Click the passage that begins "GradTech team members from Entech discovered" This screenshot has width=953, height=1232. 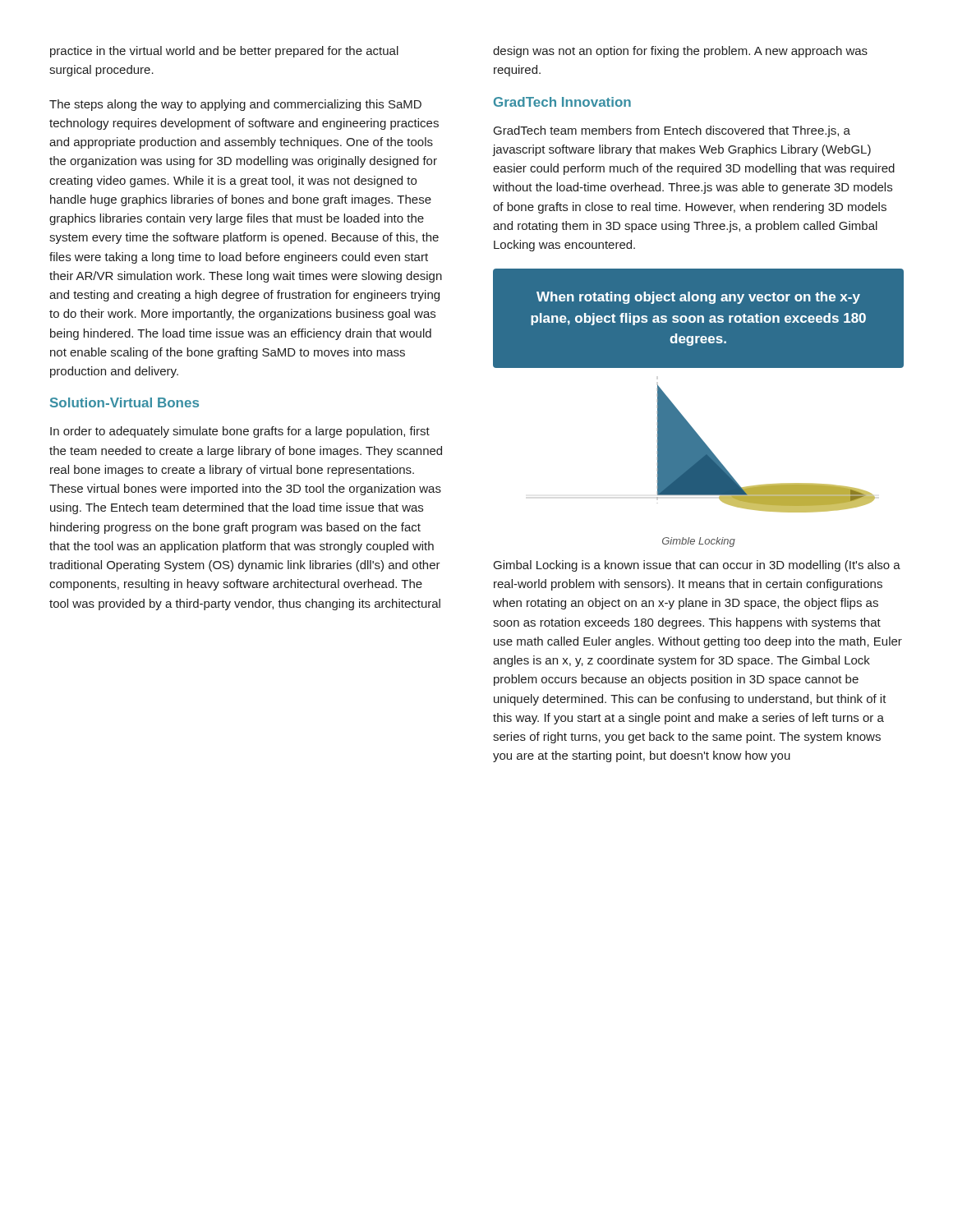click(x=694, y=187)
